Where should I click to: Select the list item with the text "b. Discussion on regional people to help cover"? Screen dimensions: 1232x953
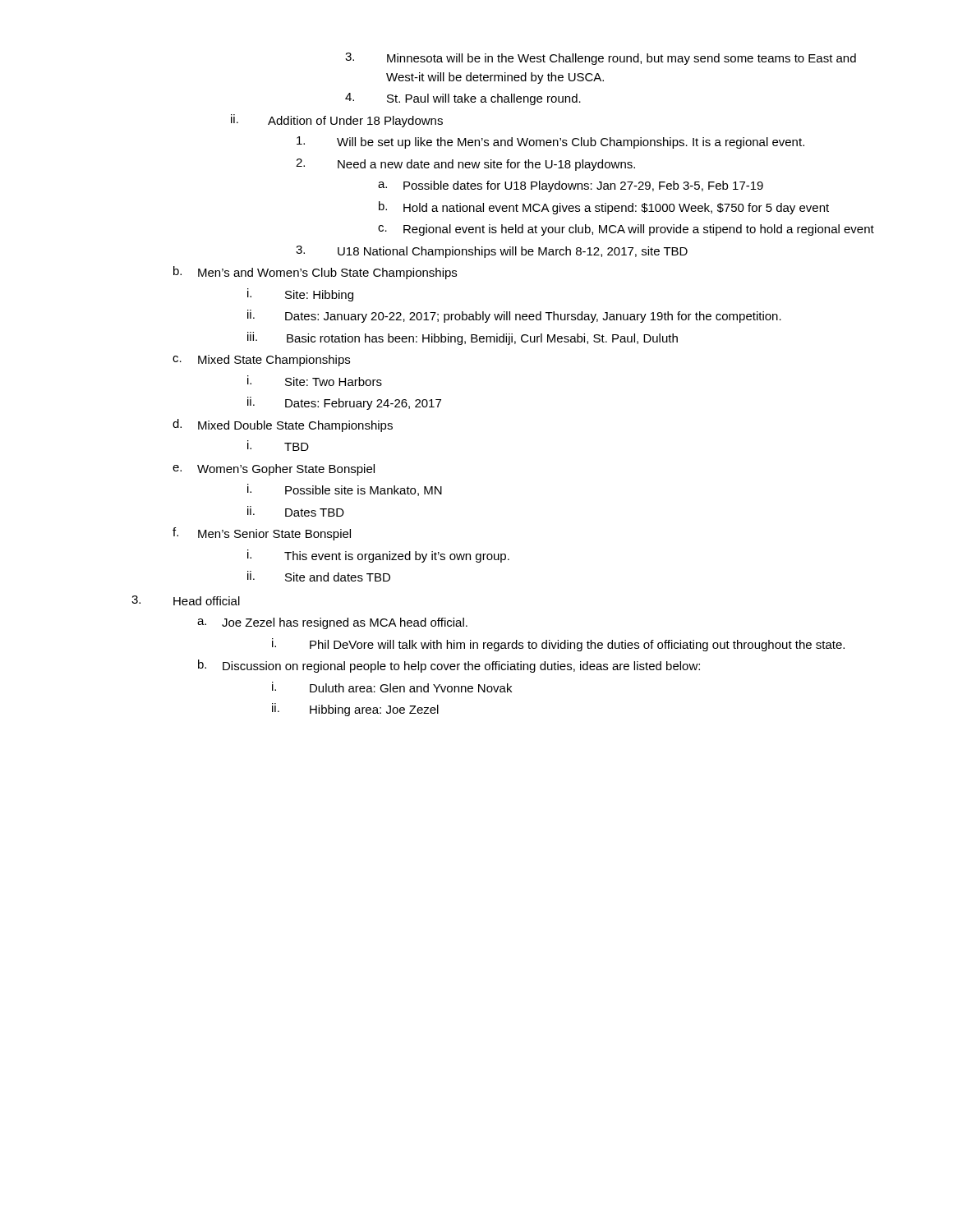(x=542, y=666)
